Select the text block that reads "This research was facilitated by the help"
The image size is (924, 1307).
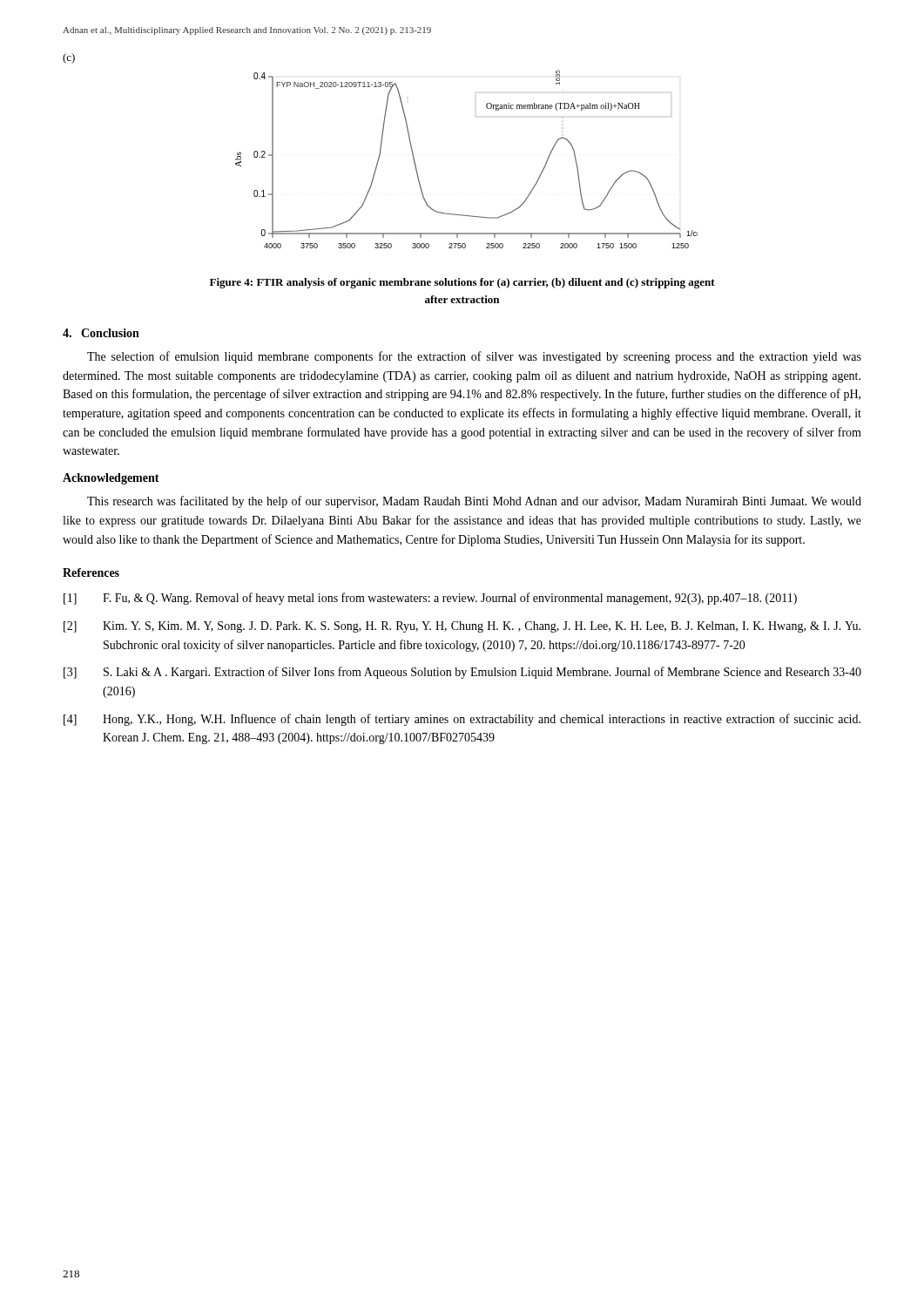pos(462,521)
